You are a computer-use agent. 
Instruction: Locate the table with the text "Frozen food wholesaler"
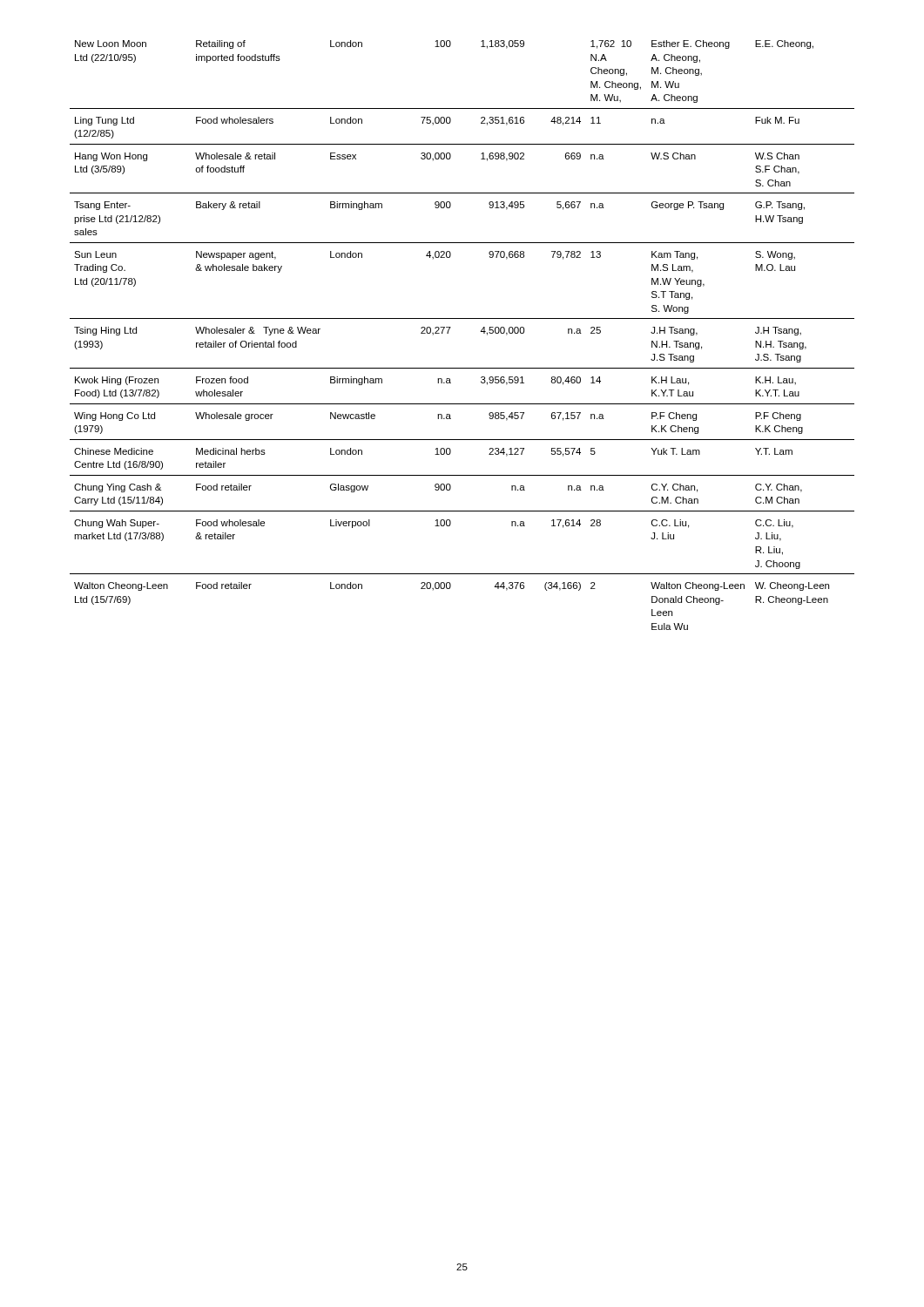click(462, 336)
